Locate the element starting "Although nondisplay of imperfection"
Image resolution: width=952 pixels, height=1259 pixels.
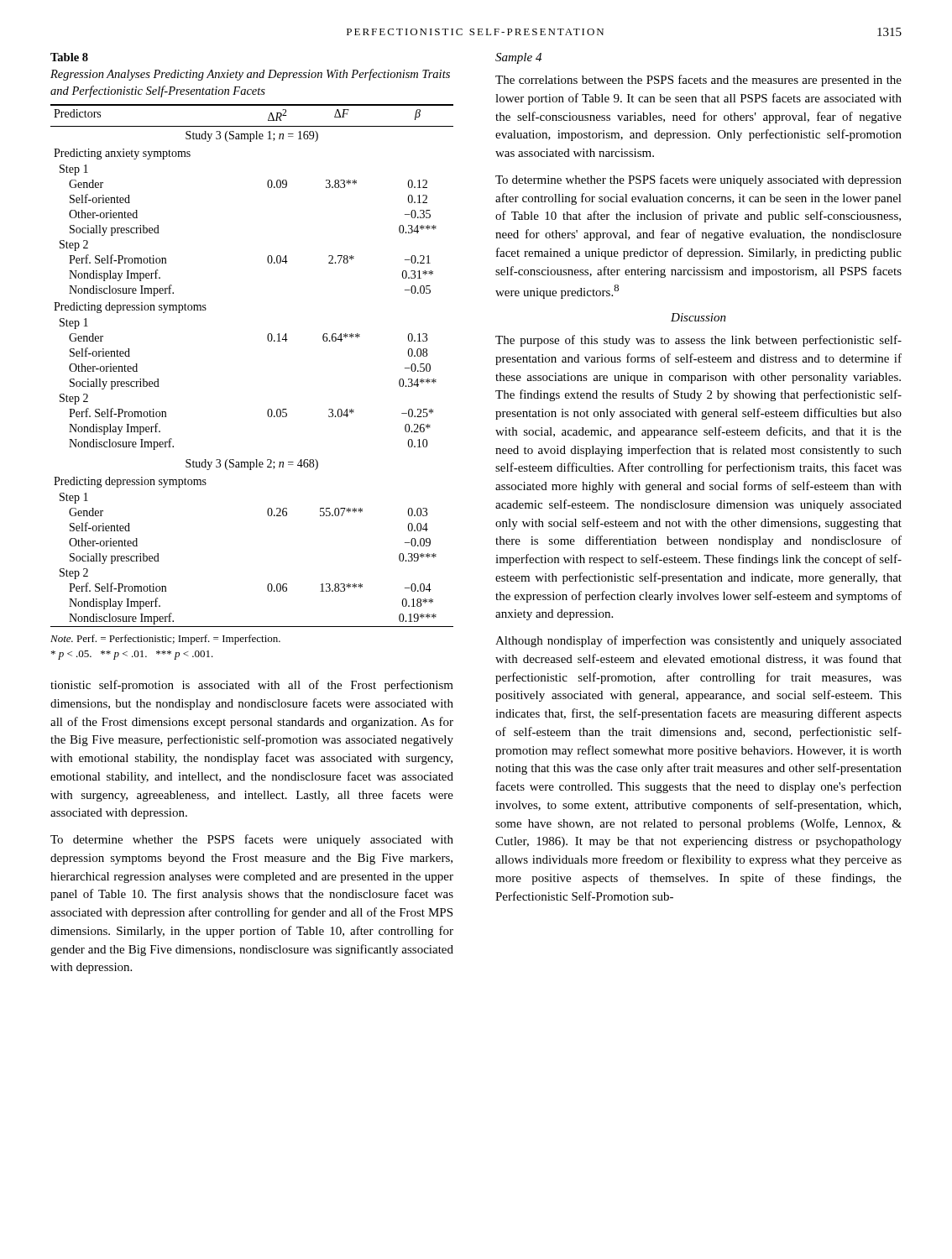point(698,768)
